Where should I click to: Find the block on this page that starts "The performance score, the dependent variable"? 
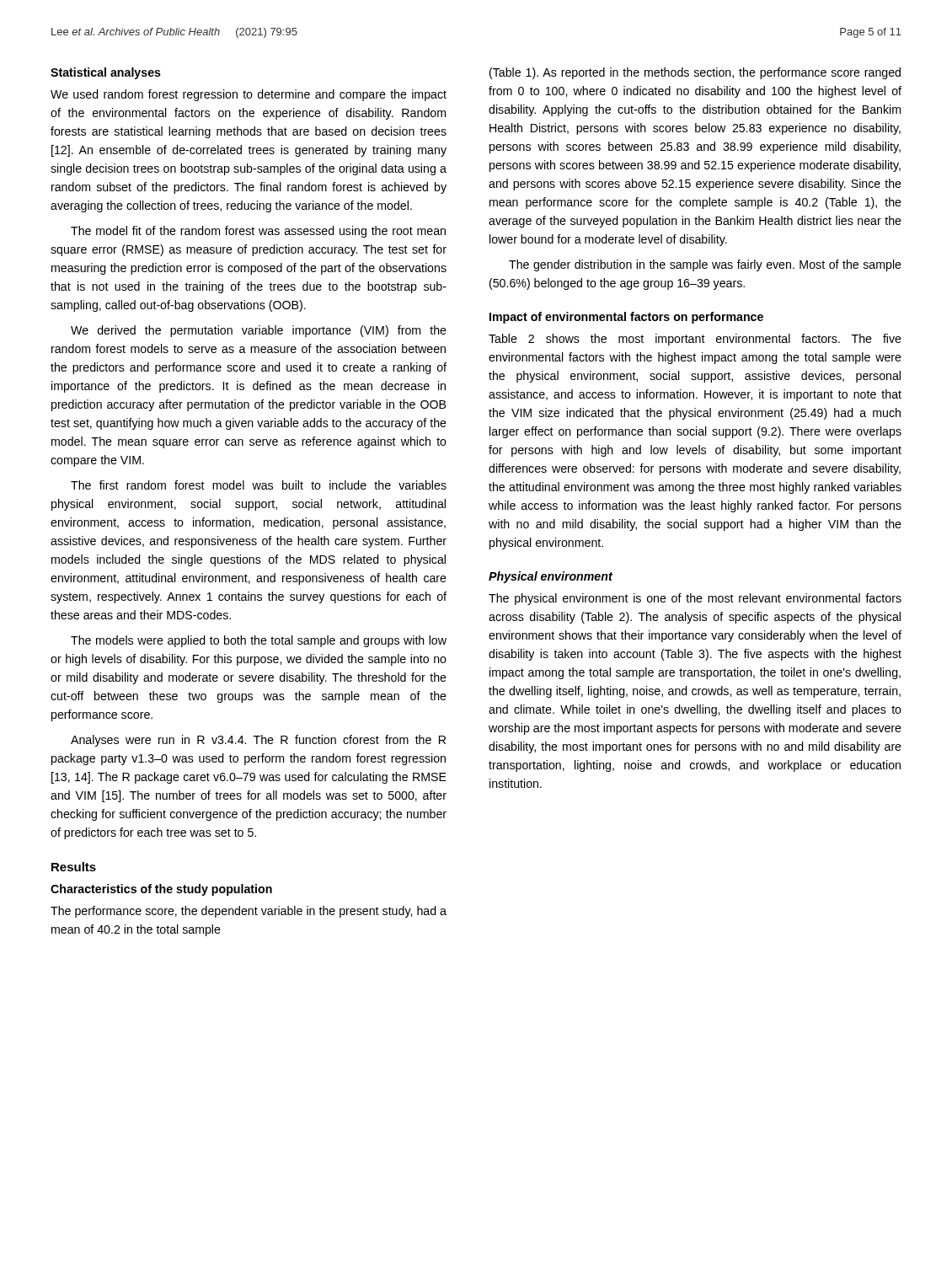pyautogui.click(x=249, y=920)
